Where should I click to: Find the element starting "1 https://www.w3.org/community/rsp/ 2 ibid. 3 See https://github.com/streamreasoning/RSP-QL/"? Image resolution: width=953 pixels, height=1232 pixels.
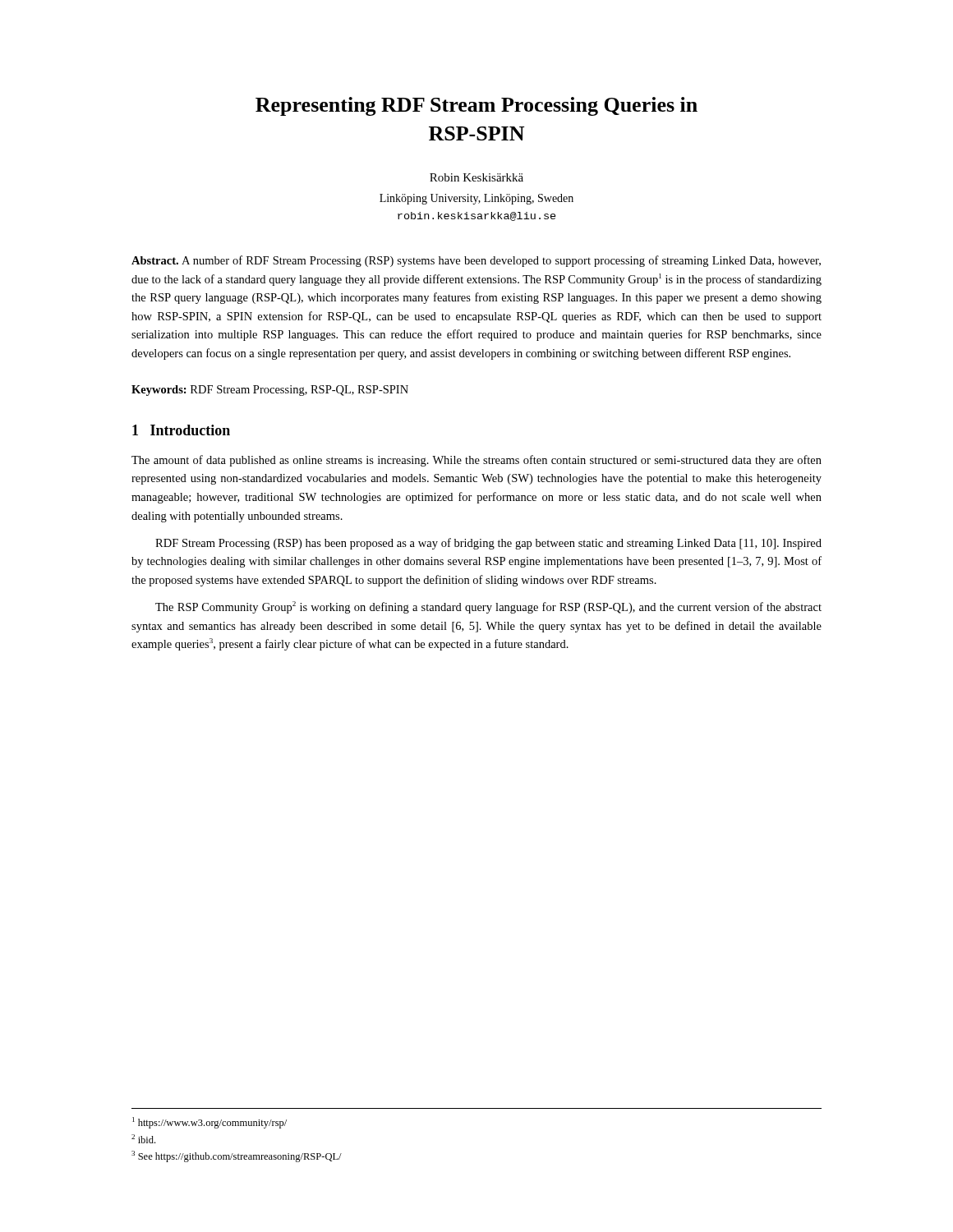coord(209,1123)
